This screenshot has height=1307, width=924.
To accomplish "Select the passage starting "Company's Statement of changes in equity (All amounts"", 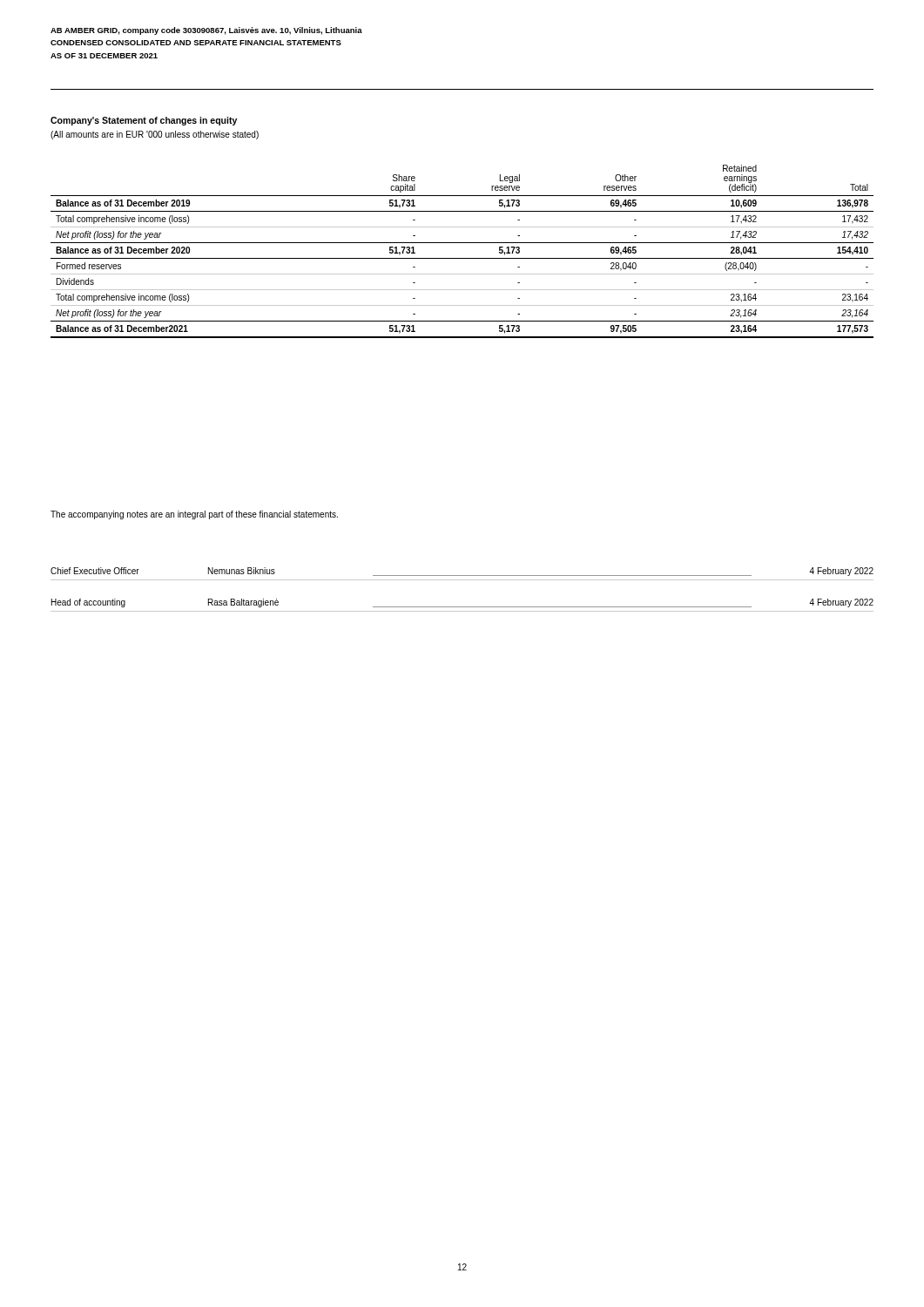I will click(155, 128).
